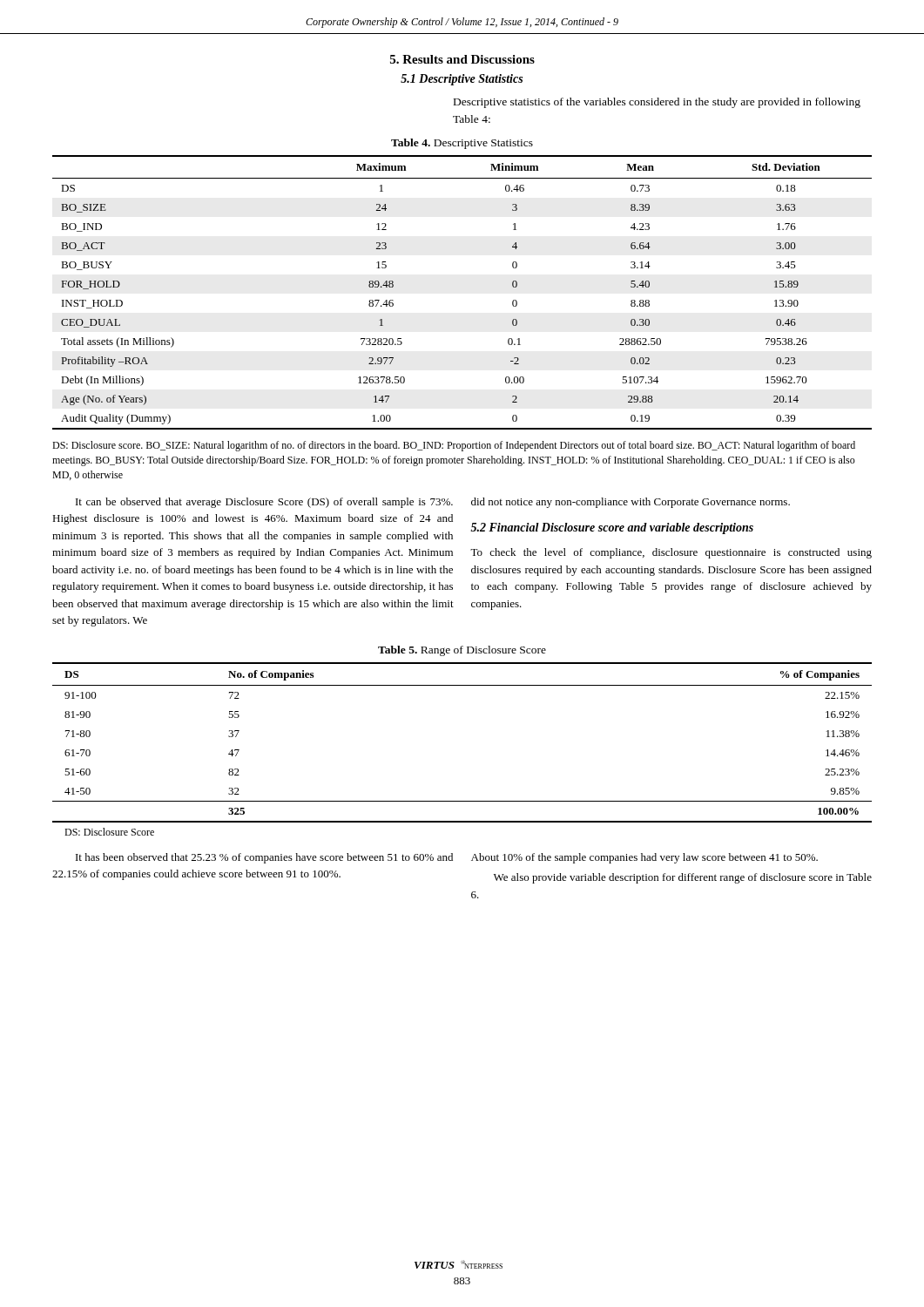Screen dimensions: 1307x924
Task: Select the text block with the text "Descriptive statistics of the variables"
Action: pyautogui.click(x=657, y=110)
